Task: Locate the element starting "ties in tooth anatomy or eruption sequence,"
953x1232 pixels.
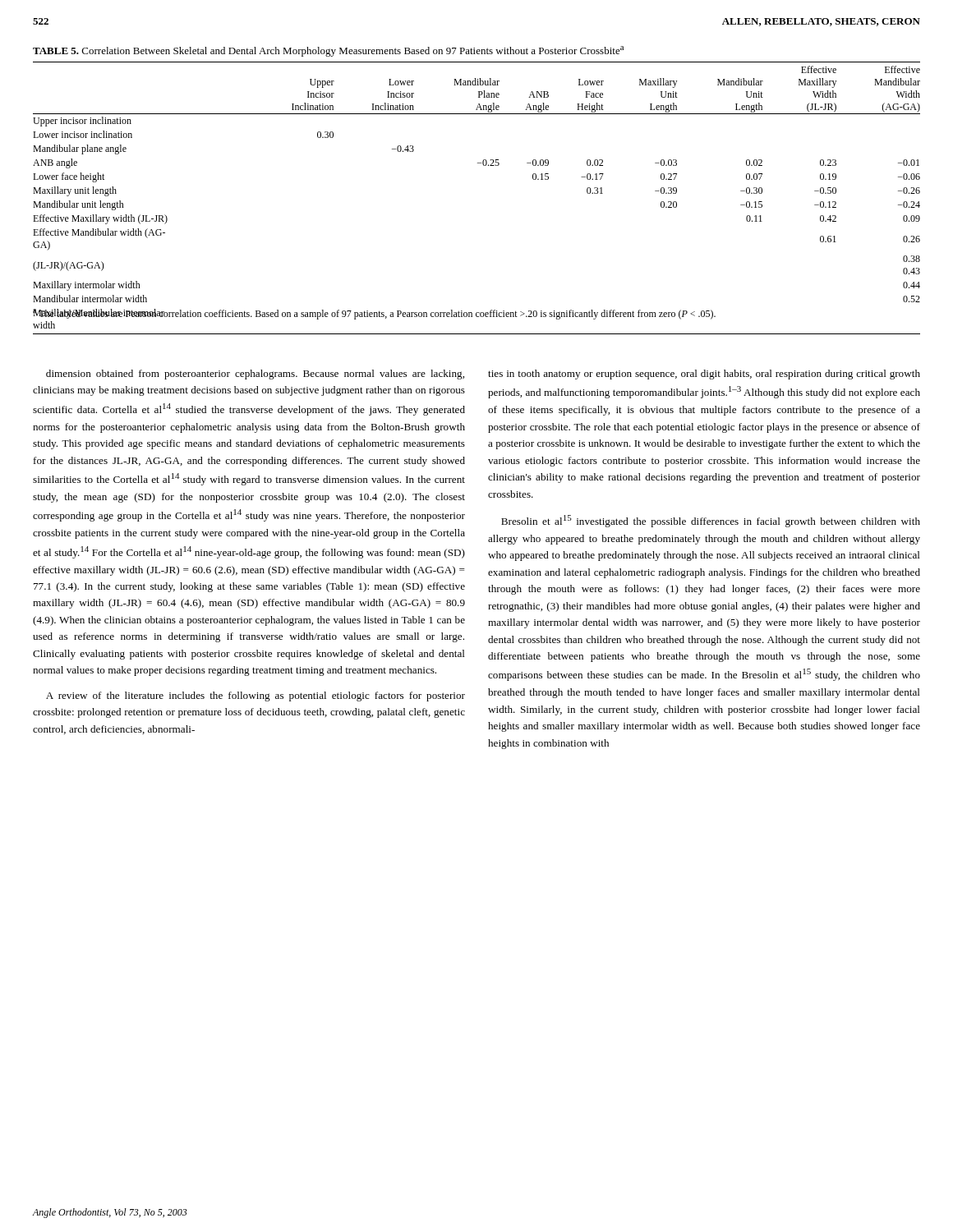Action: [x=704, y=559]
